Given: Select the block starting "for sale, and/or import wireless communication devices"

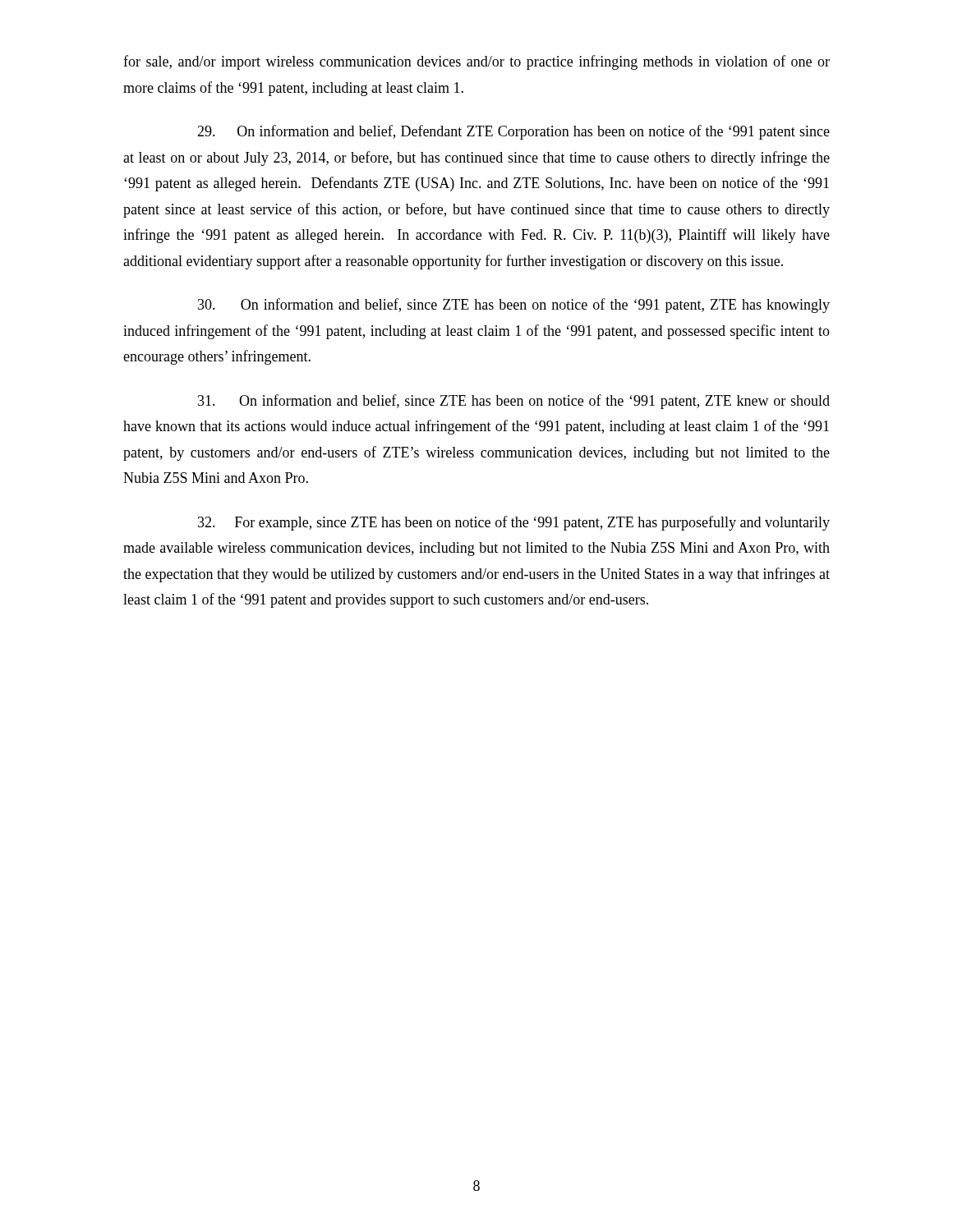Looking at the screenshot, I should coord(476,75).
